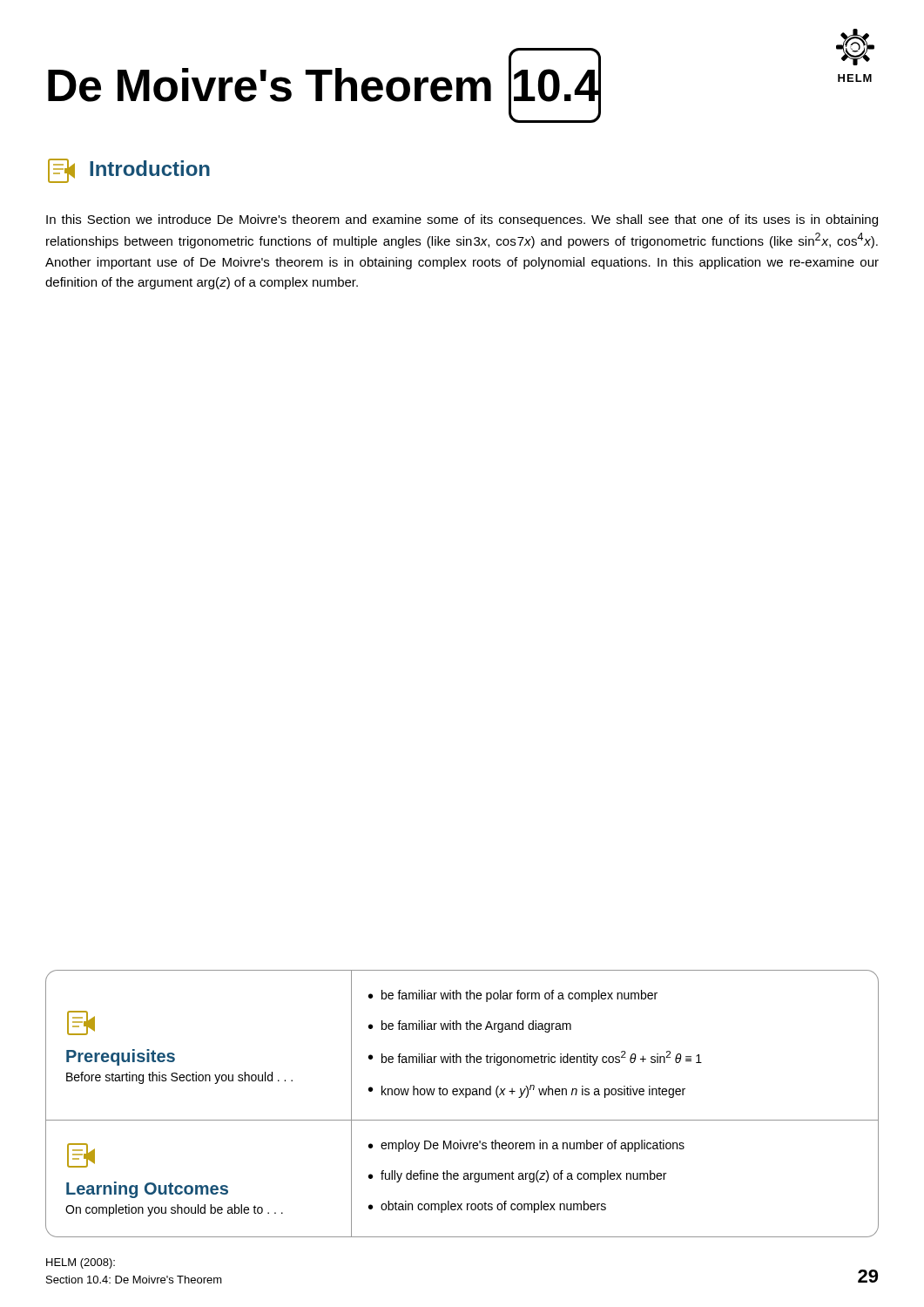Select the table that reads "Prerequisites Before starting this Section"
Screen dimensions: 1307x924
462,1045
